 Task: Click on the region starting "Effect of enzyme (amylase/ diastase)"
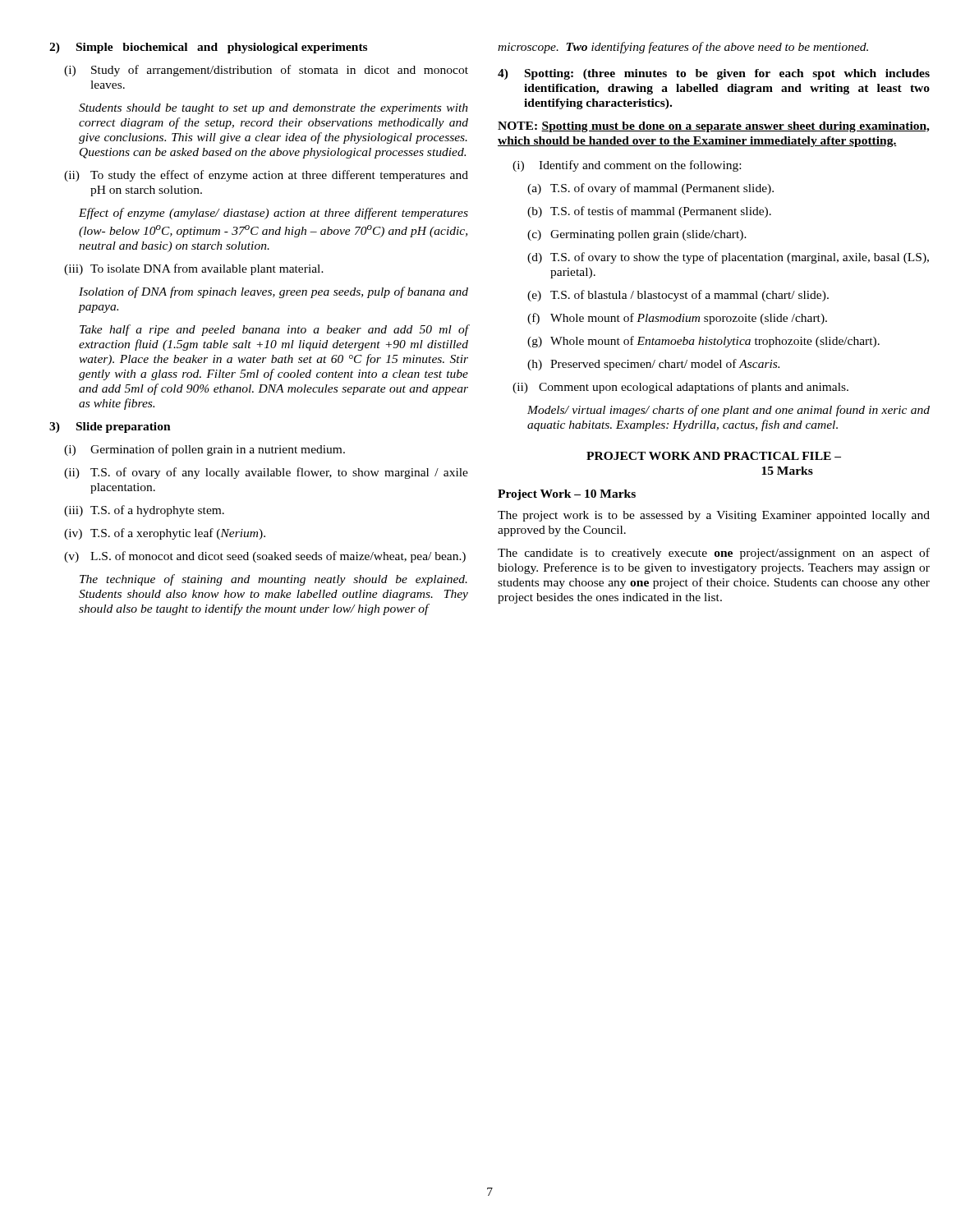coord(273,229)
